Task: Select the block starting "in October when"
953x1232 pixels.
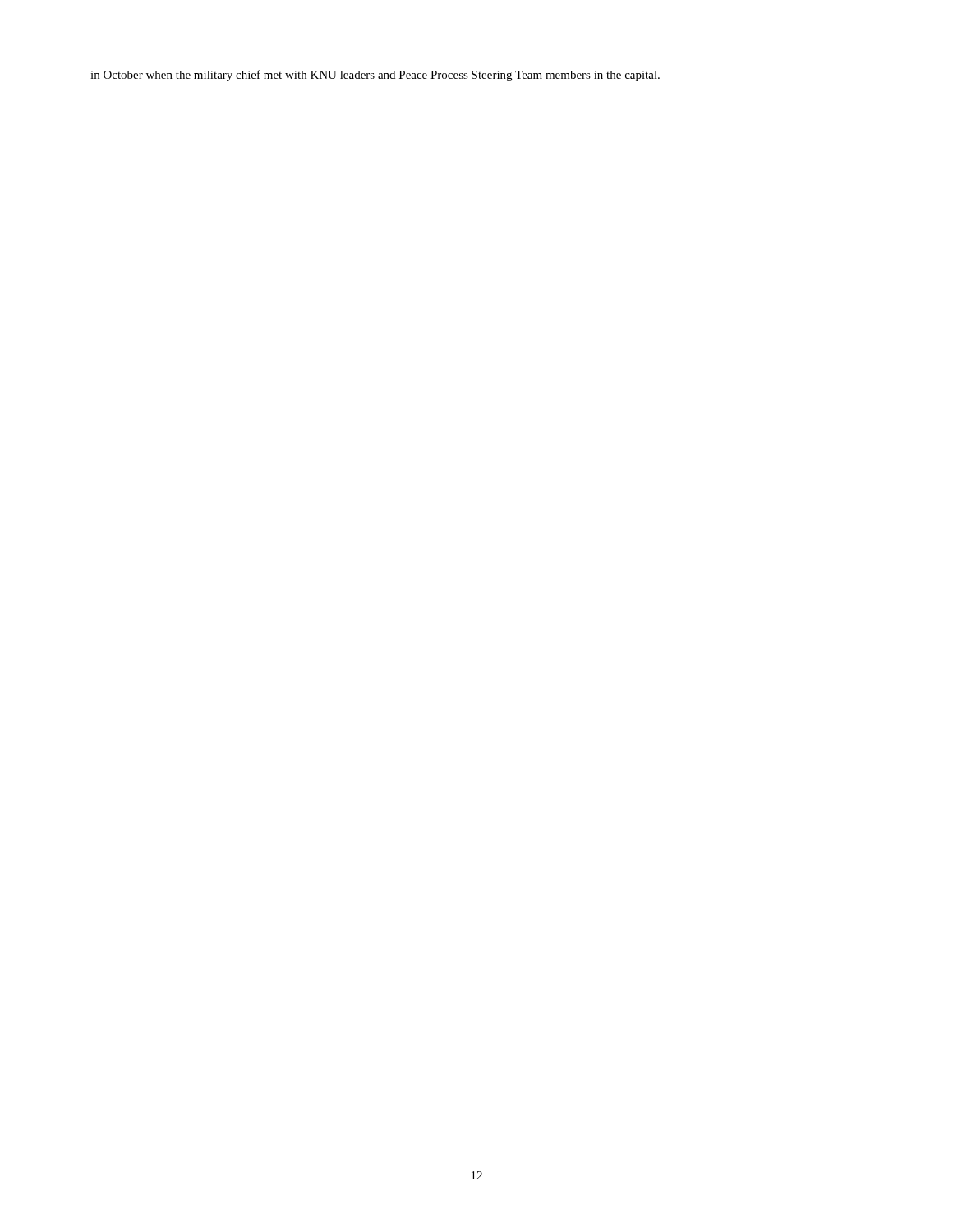Action: pos(375,75)
